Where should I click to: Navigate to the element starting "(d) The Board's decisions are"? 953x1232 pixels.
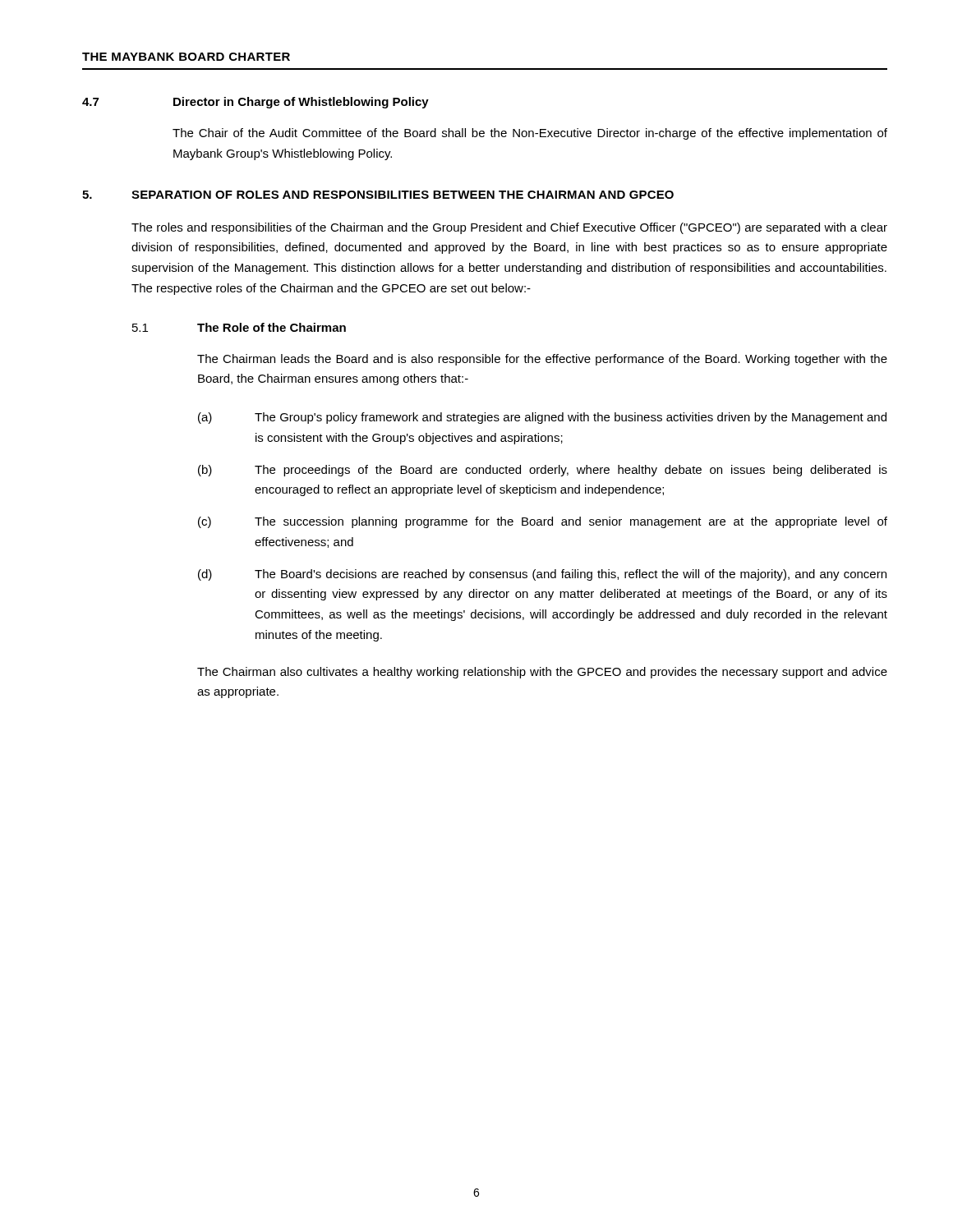[542, 605]
